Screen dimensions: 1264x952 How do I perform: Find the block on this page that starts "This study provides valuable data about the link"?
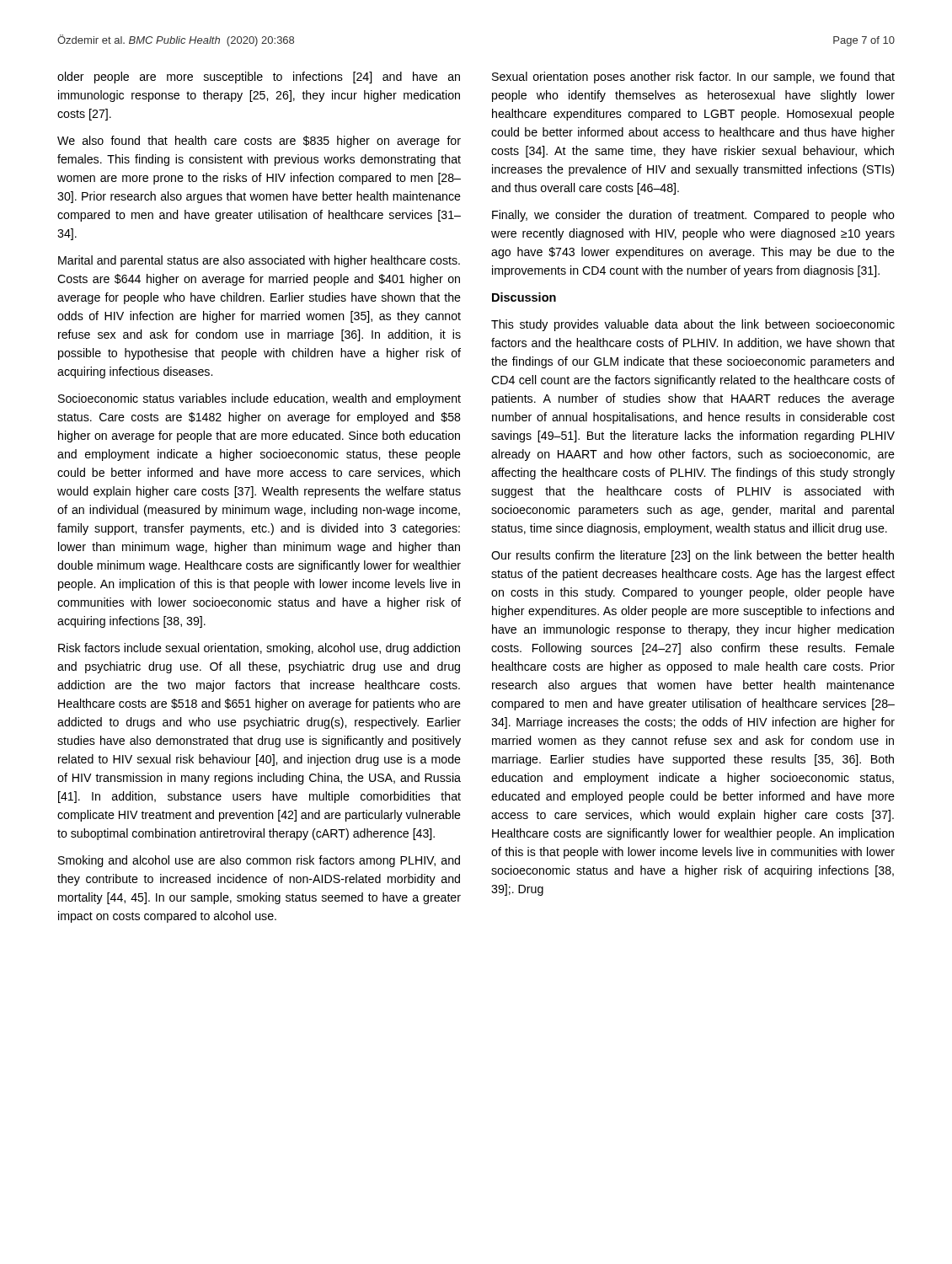(693, 427)
